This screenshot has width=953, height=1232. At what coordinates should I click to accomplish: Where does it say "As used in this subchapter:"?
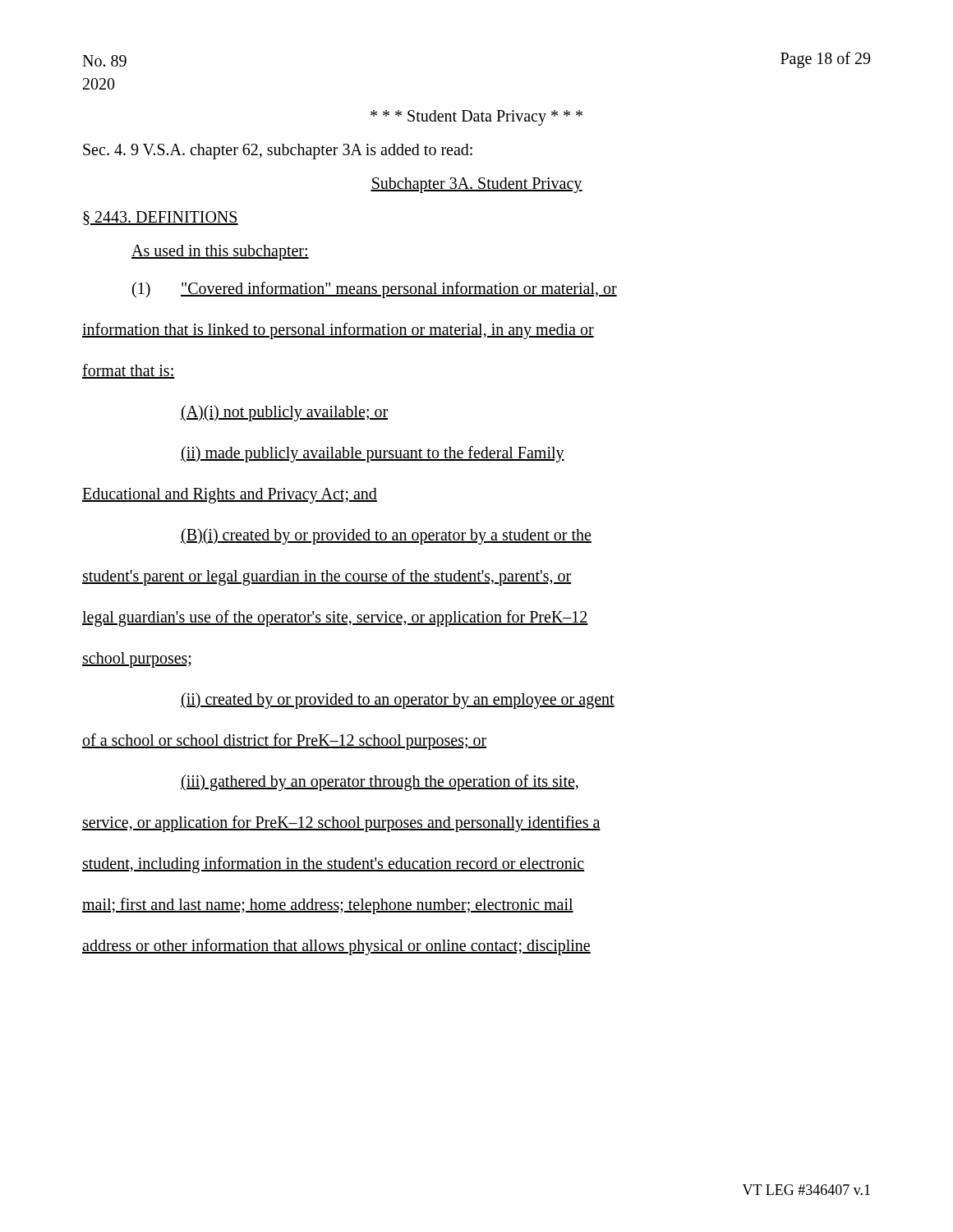tap(220, 251)
